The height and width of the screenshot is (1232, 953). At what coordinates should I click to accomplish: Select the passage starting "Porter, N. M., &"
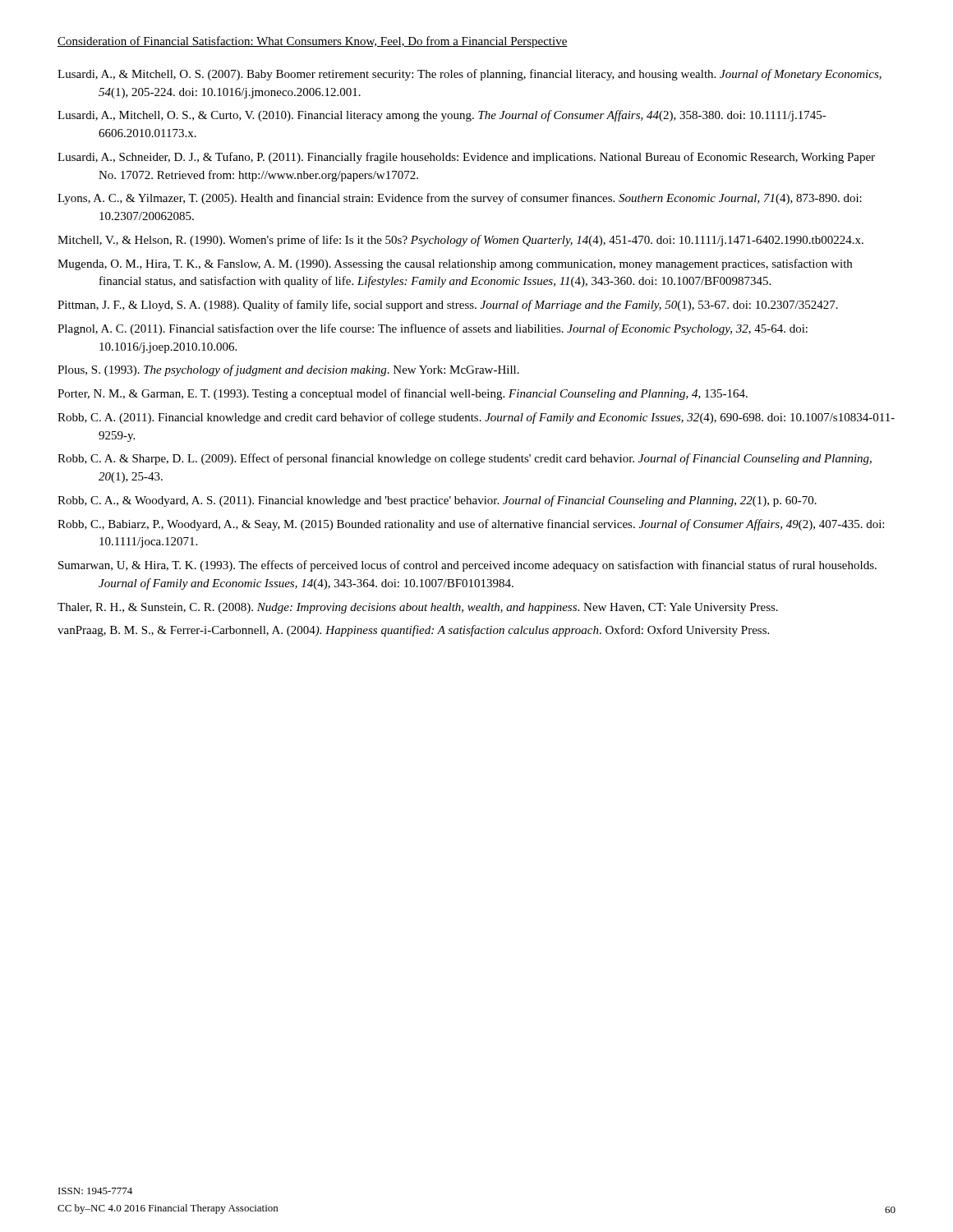click(403, 393)
